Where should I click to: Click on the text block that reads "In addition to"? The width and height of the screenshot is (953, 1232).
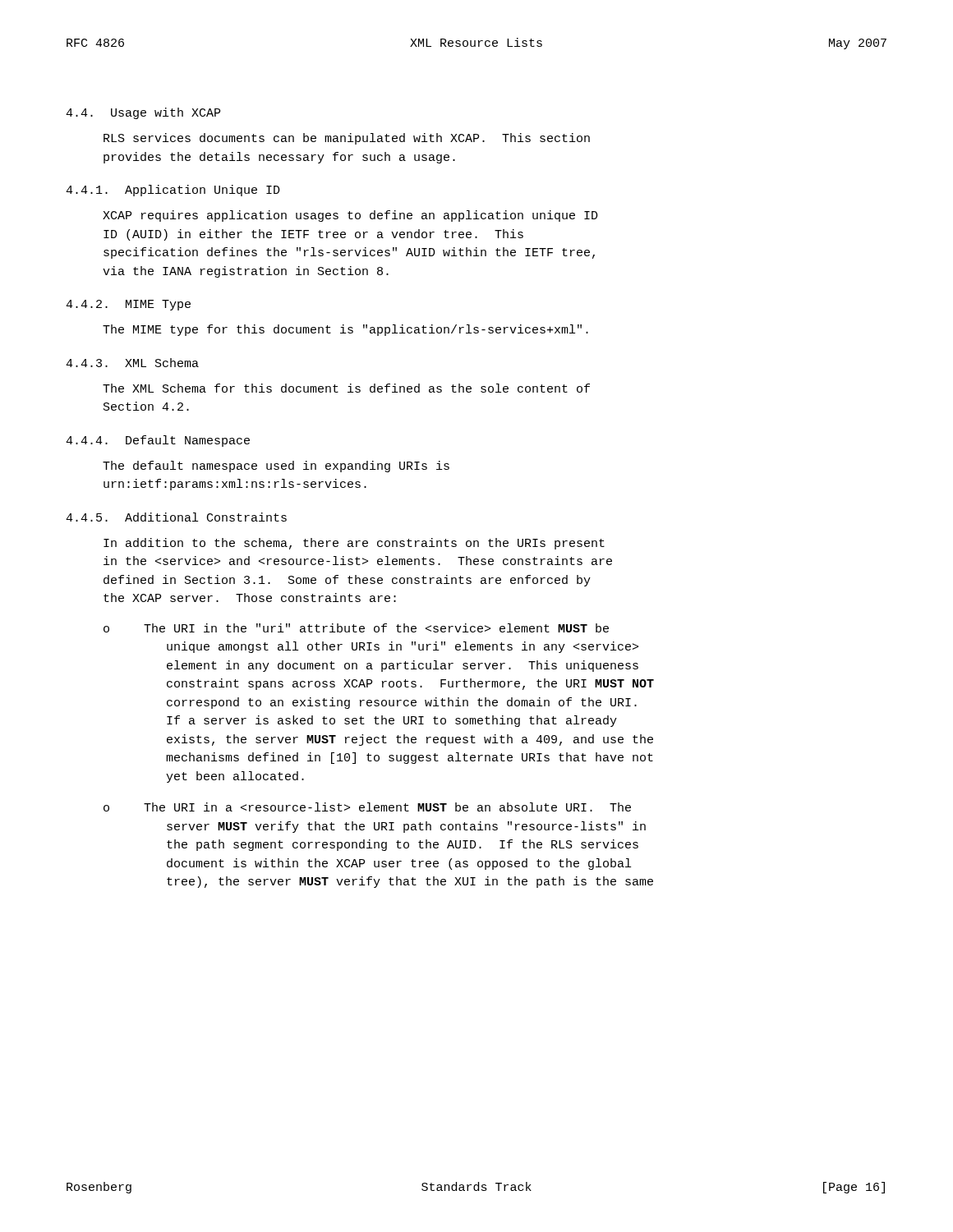tap(358, 571)
